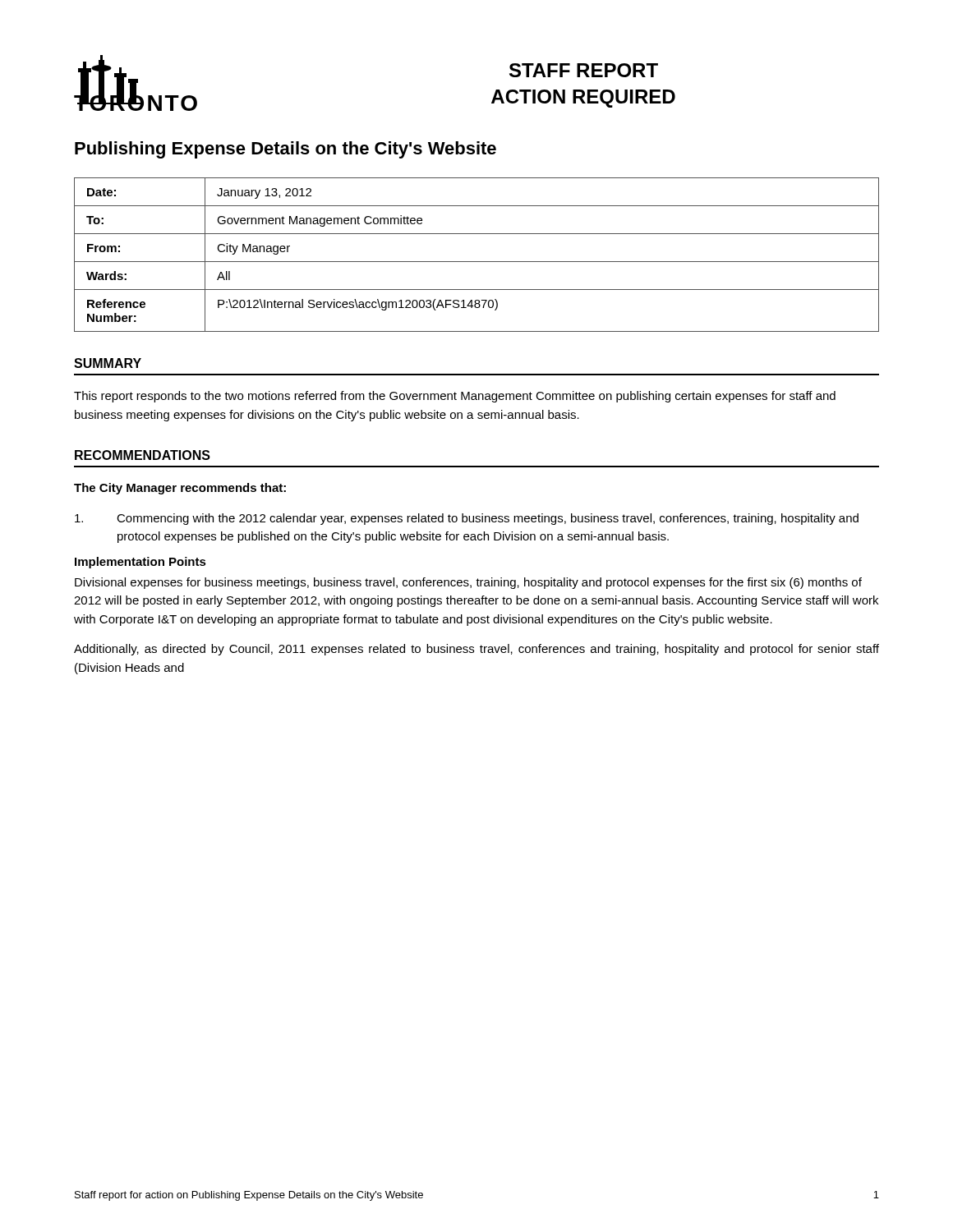953x1232 pixels.
Task: Point to the passage starting "Additionally, as directed by Council, 2011 expenses related"
Action: (476, 658)
